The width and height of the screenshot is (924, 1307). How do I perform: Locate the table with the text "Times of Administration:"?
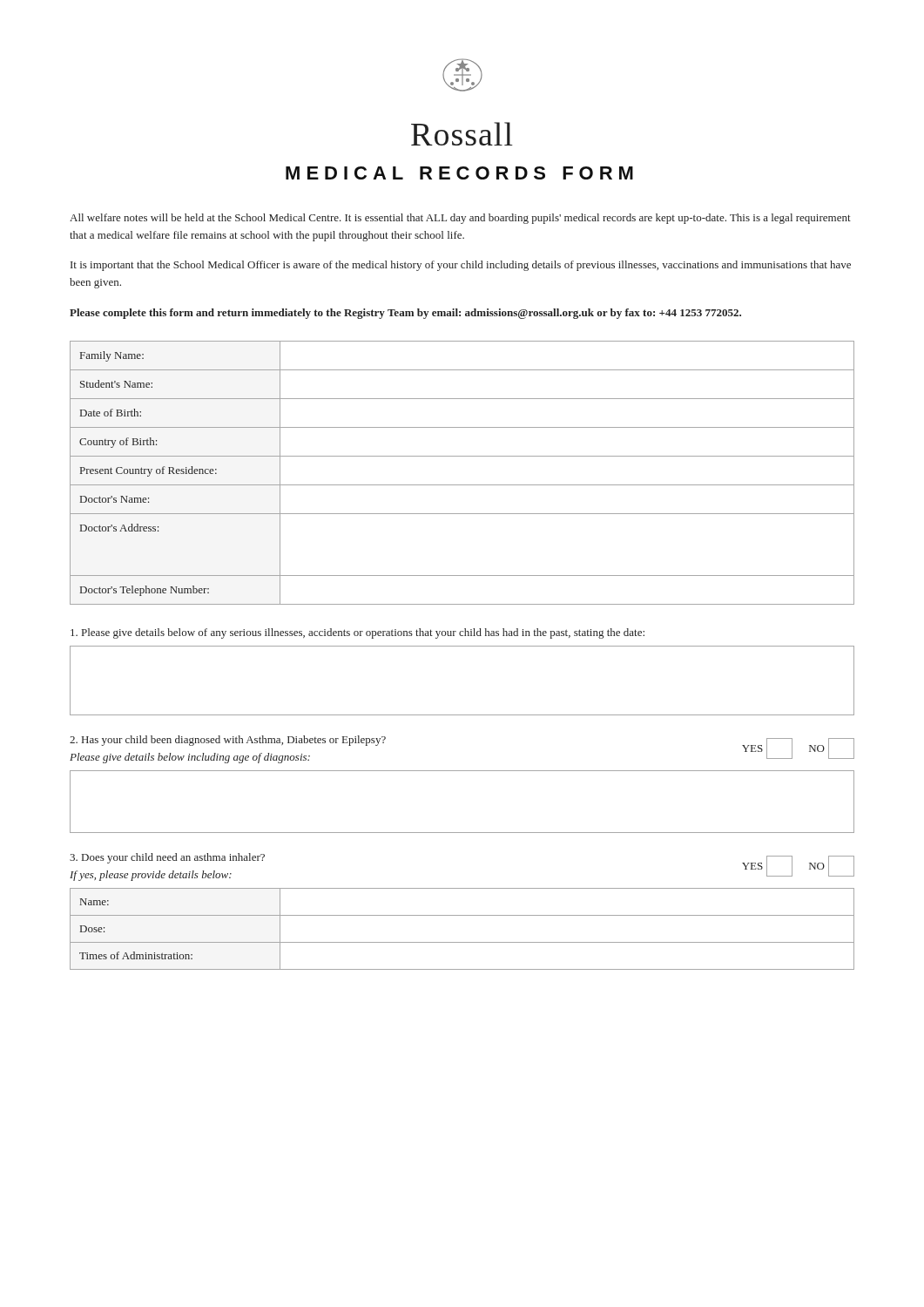point(462,929)
